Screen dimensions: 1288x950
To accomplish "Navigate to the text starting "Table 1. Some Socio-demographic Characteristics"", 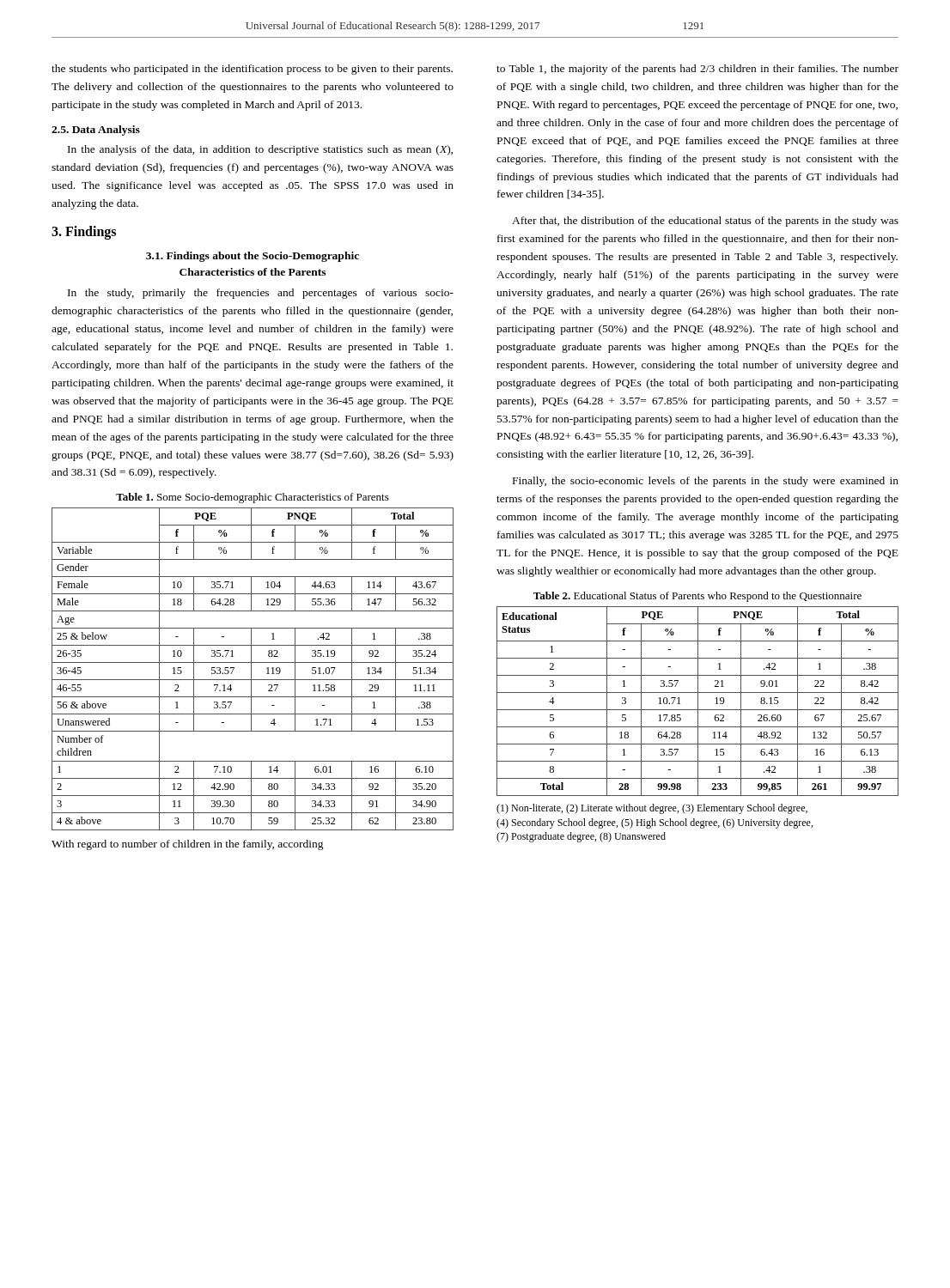I will click(253, 497).
